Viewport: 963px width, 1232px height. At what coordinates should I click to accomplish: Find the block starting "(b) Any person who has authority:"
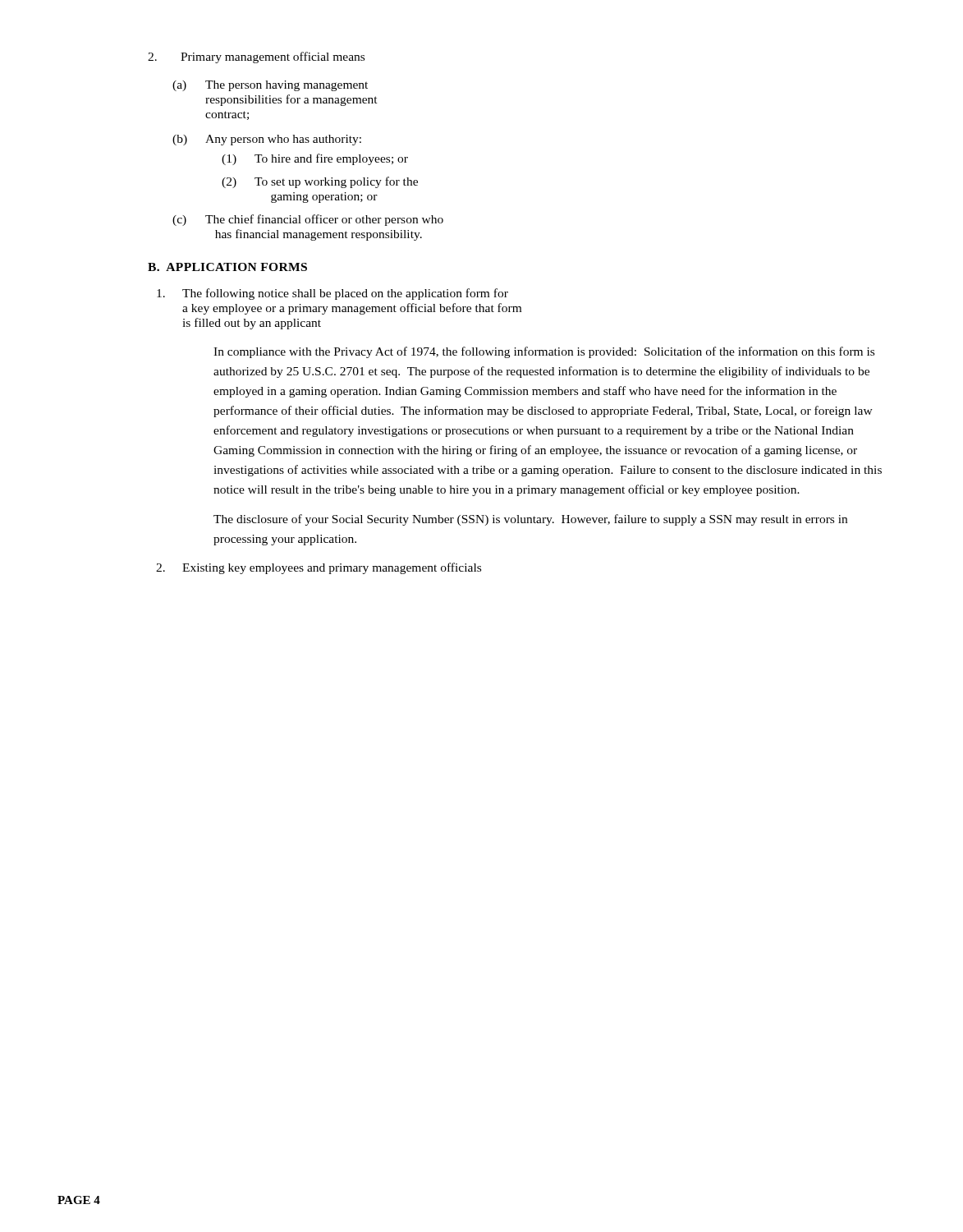[267, 139]
